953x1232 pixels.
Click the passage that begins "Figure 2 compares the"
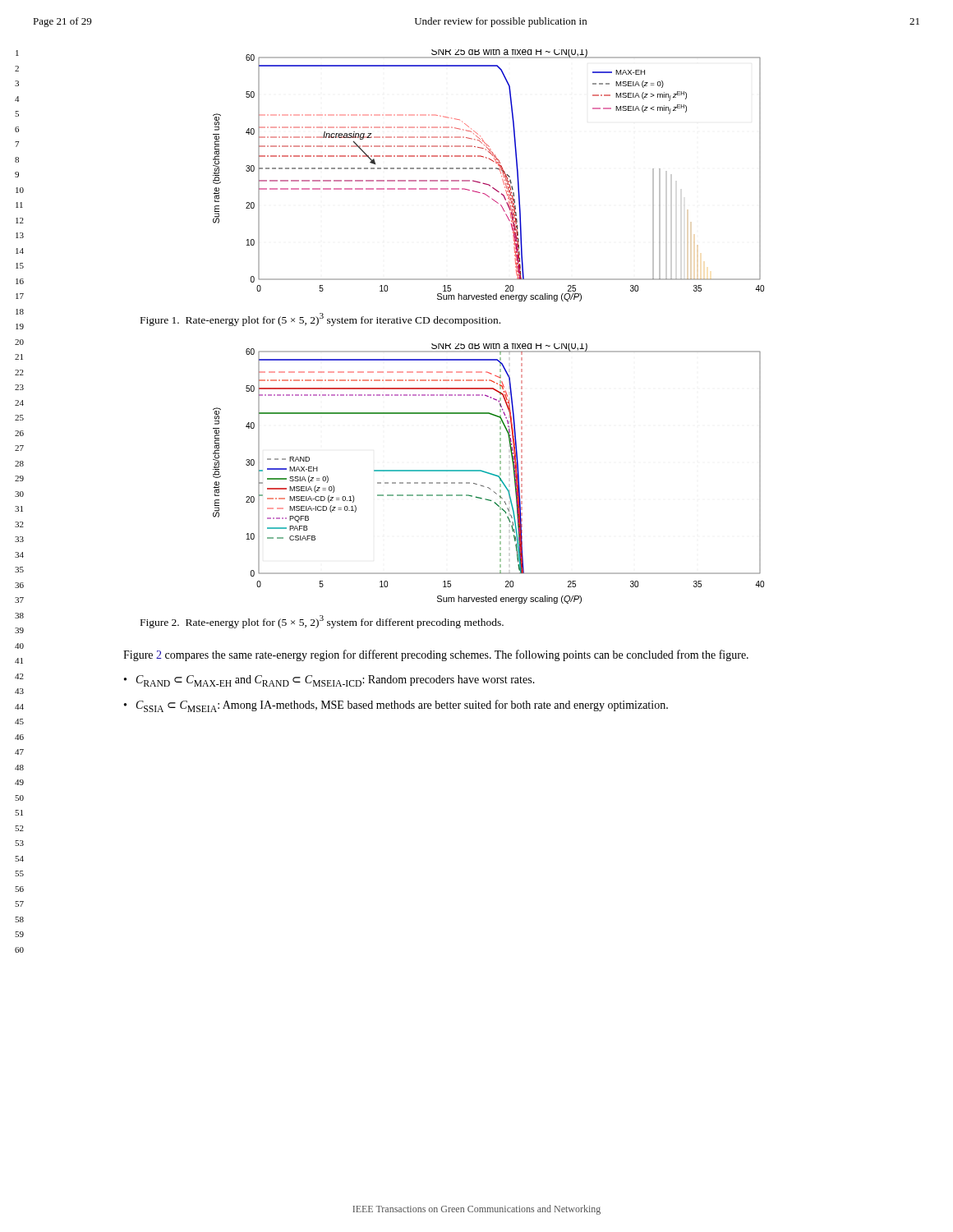pyautogui.click(x=436, y=655)
